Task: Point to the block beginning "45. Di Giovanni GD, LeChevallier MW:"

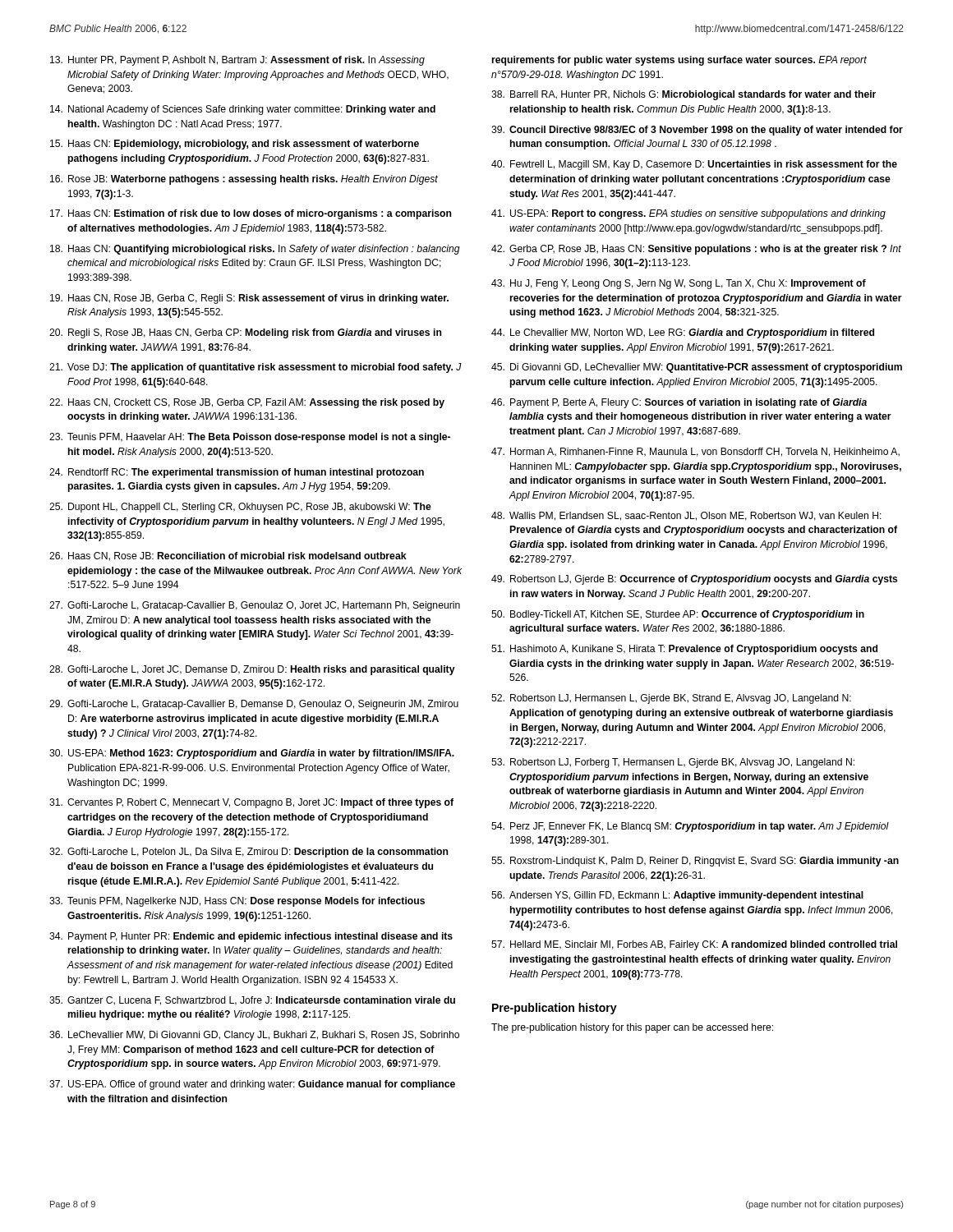Action: [698, 375]
